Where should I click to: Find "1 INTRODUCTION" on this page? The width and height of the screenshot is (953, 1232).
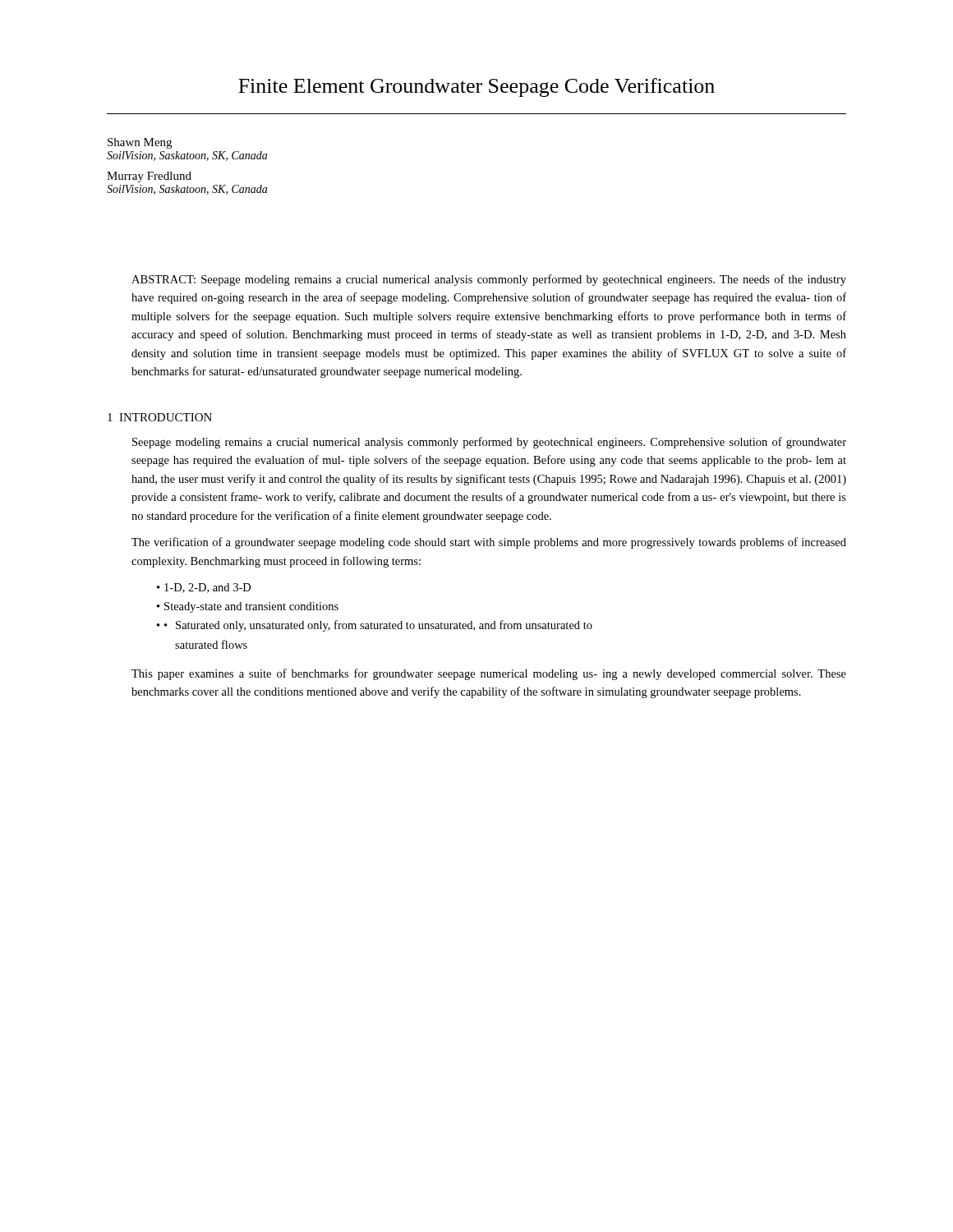pos(160,417)
